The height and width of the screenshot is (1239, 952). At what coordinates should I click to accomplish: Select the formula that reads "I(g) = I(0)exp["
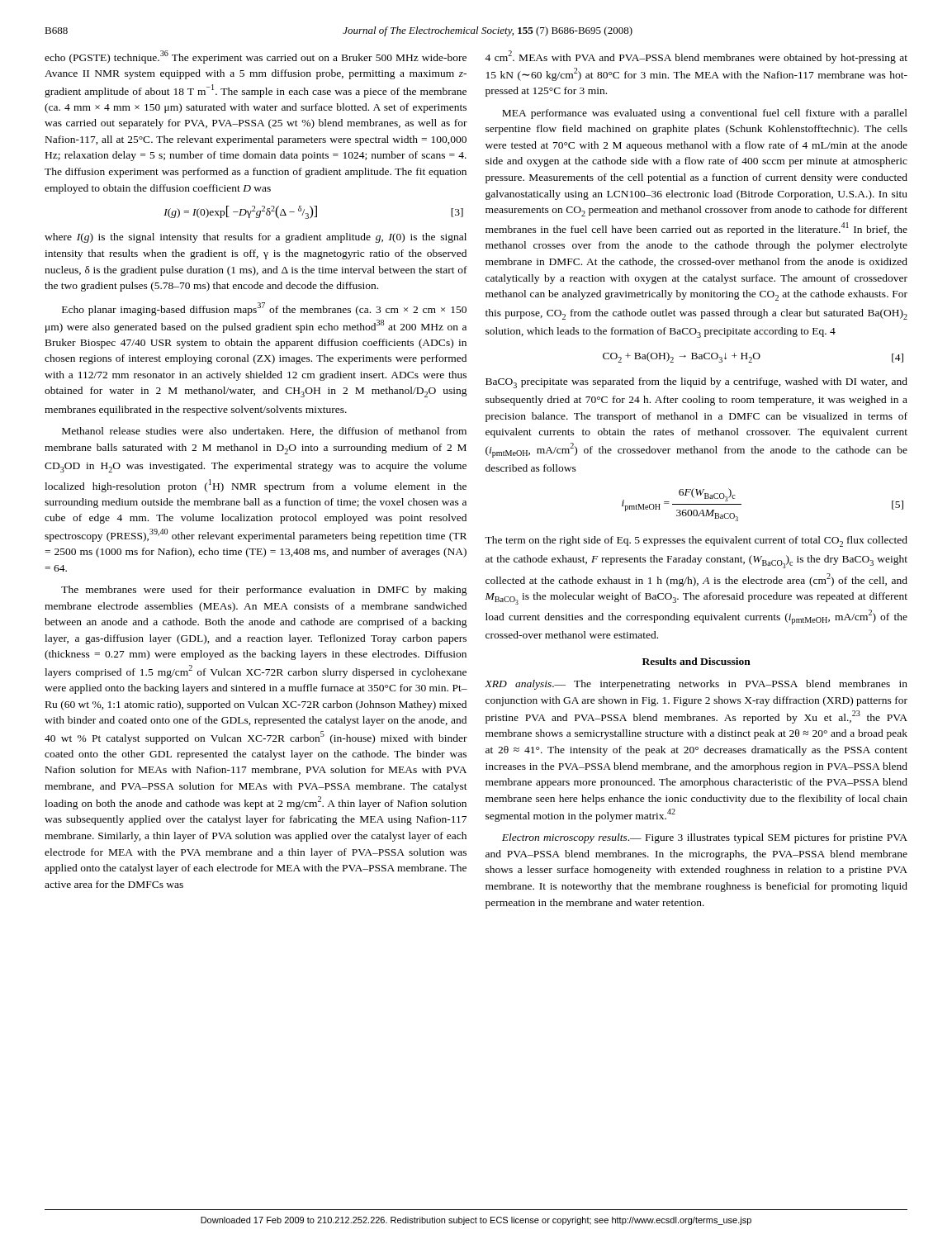pos(254,212)
